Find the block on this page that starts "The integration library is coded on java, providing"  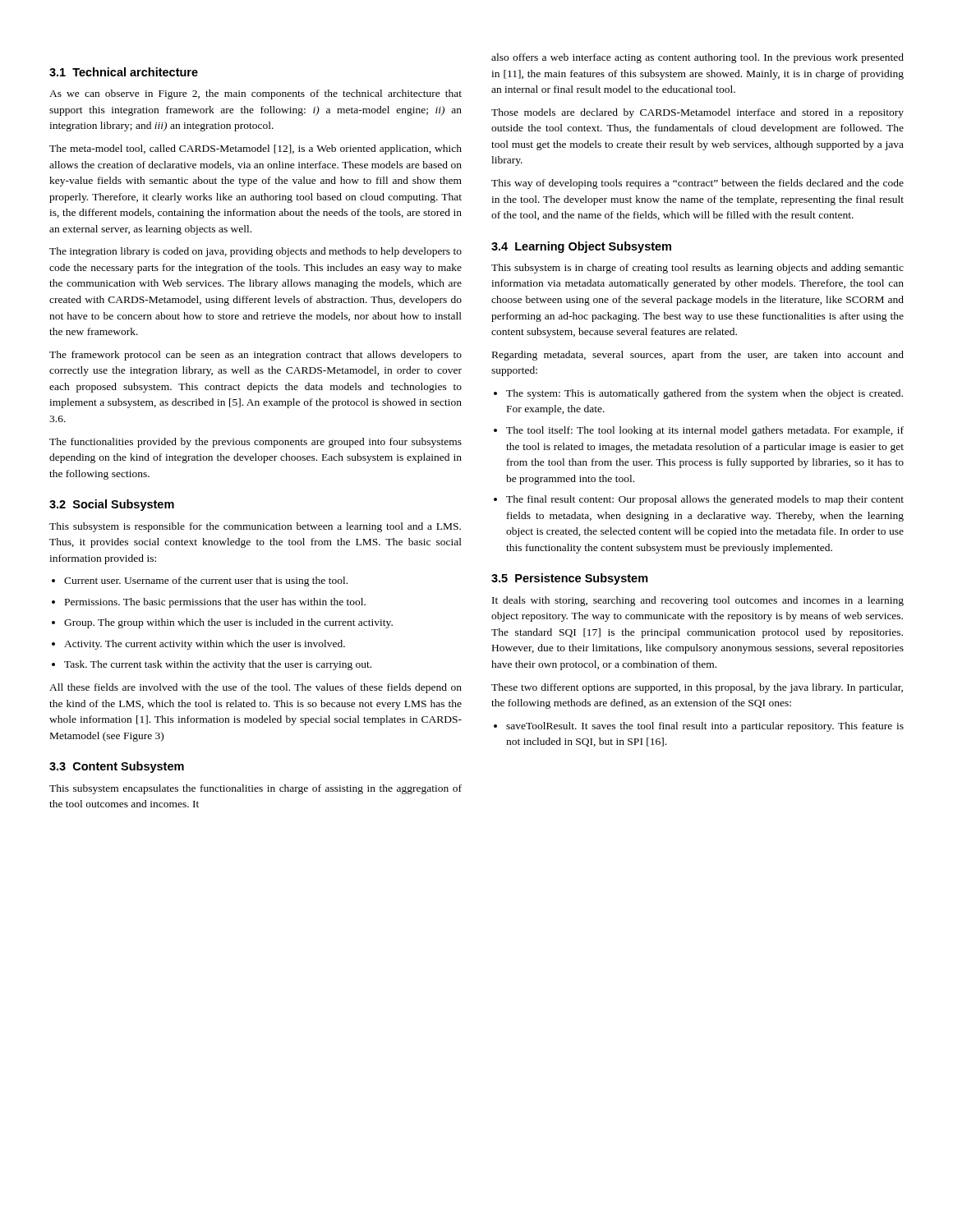coord(255,291)
